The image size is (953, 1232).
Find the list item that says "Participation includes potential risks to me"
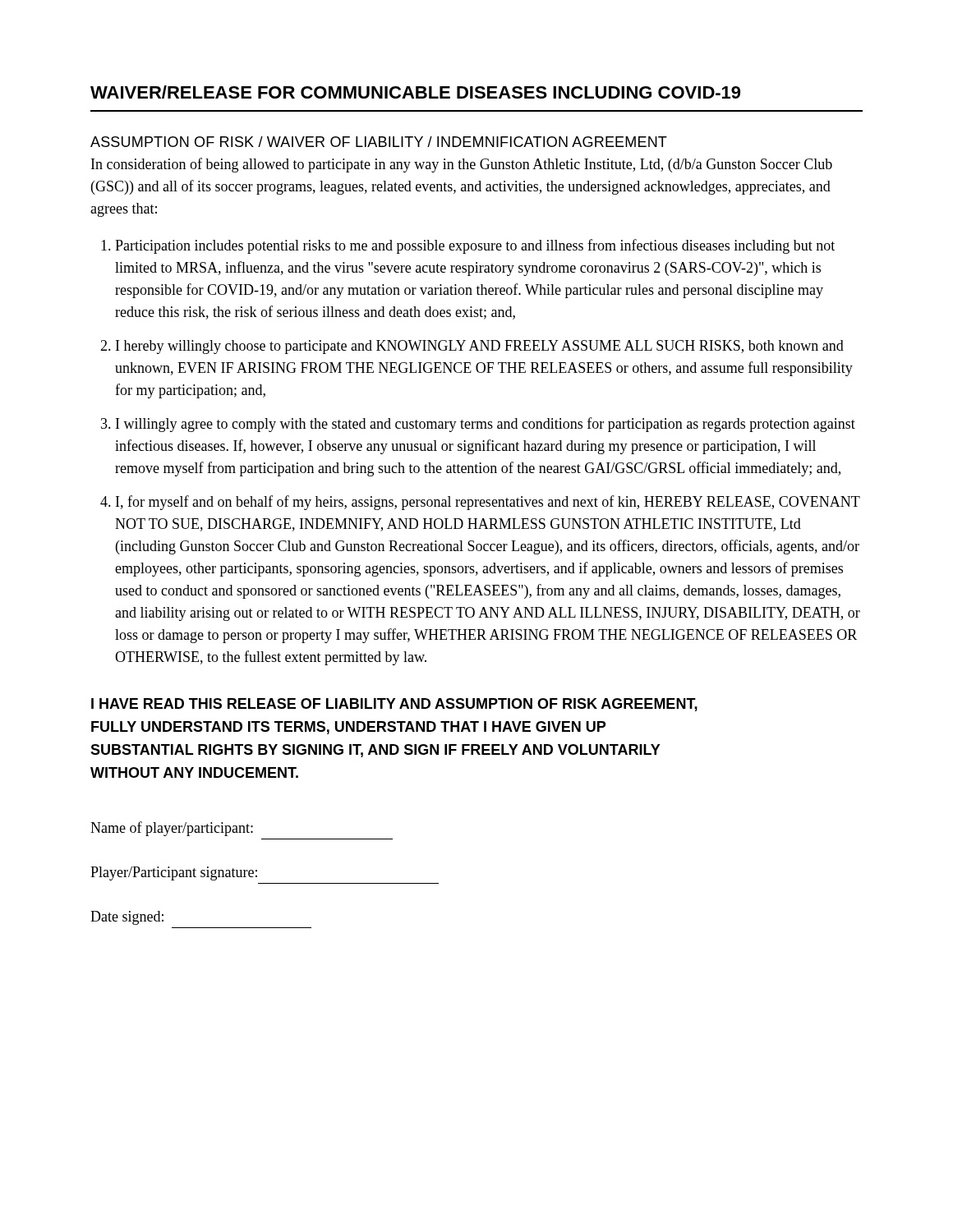coord(475,279)
